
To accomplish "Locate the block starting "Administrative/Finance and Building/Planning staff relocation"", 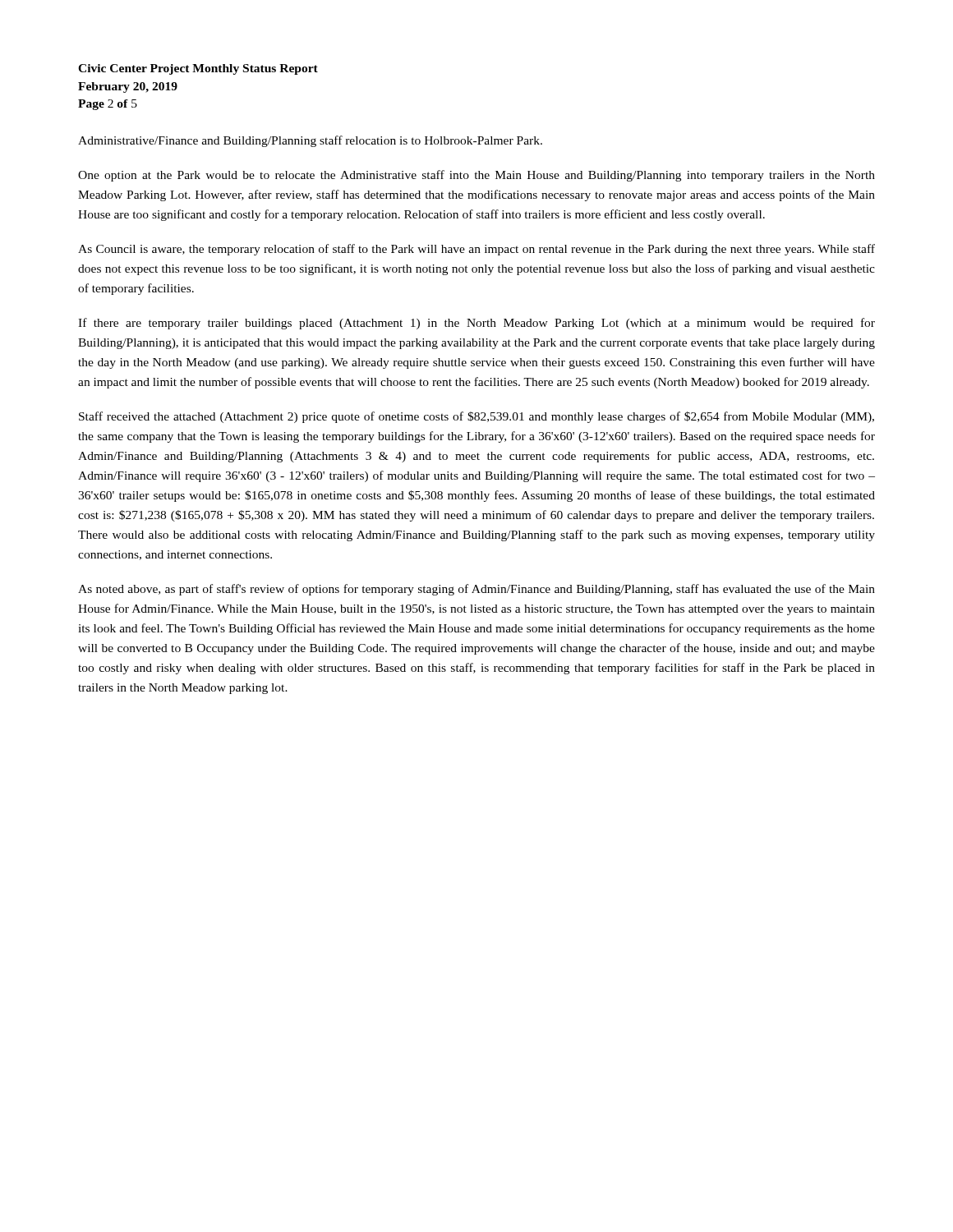I will (x=310, y=140).
